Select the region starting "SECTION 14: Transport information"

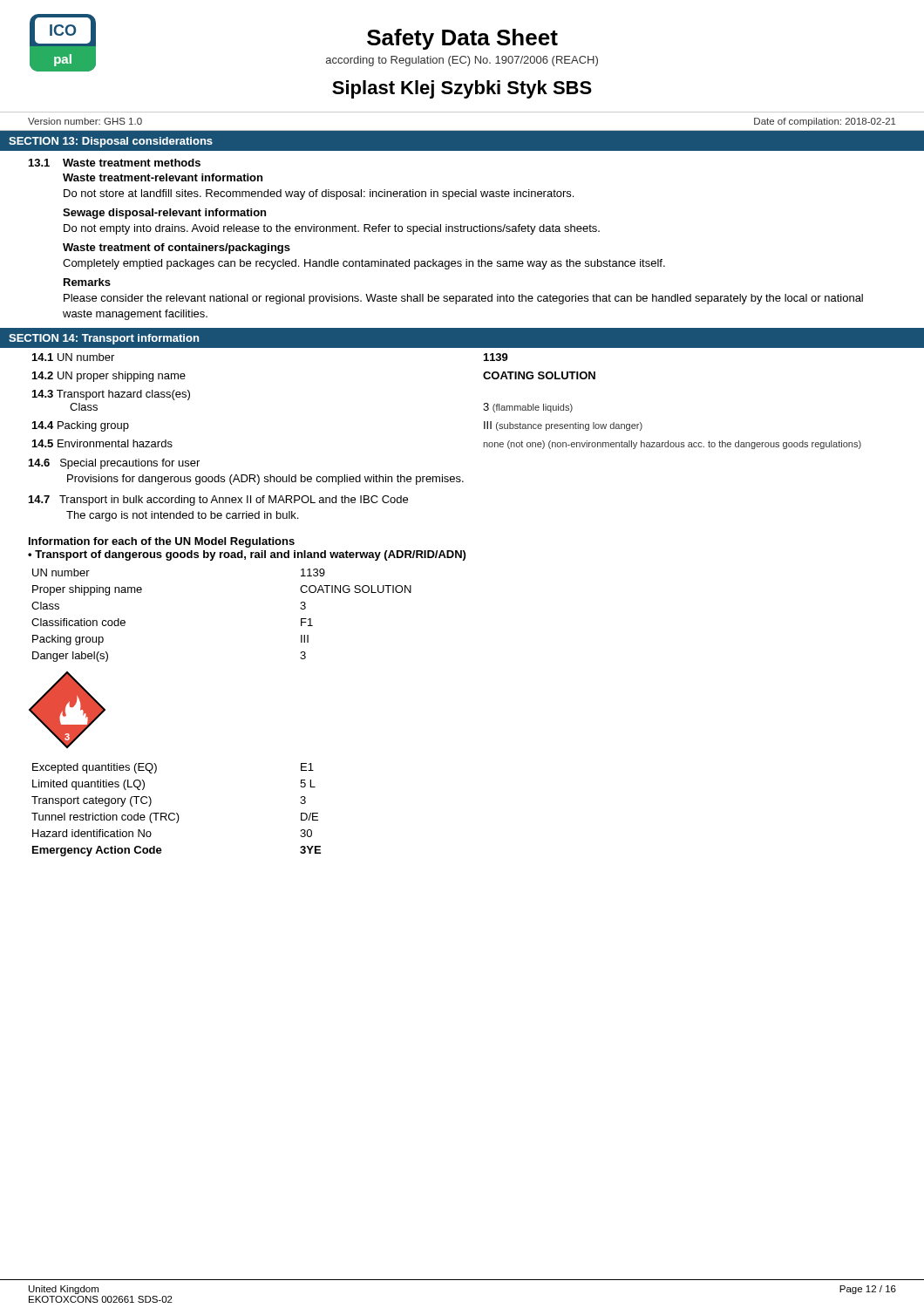coord(104,338)
